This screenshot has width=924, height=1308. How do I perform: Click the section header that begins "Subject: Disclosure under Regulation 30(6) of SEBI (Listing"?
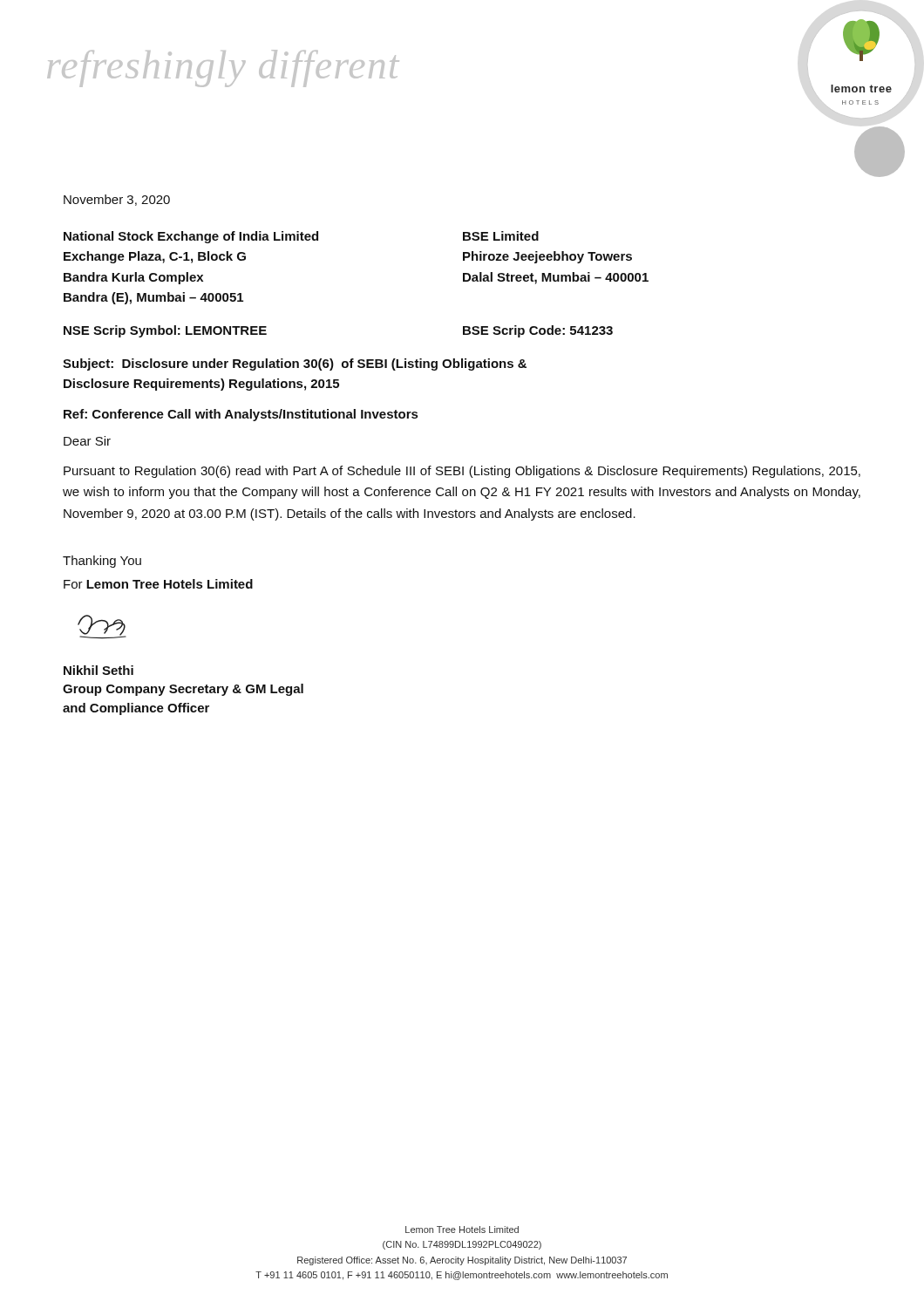295,373
